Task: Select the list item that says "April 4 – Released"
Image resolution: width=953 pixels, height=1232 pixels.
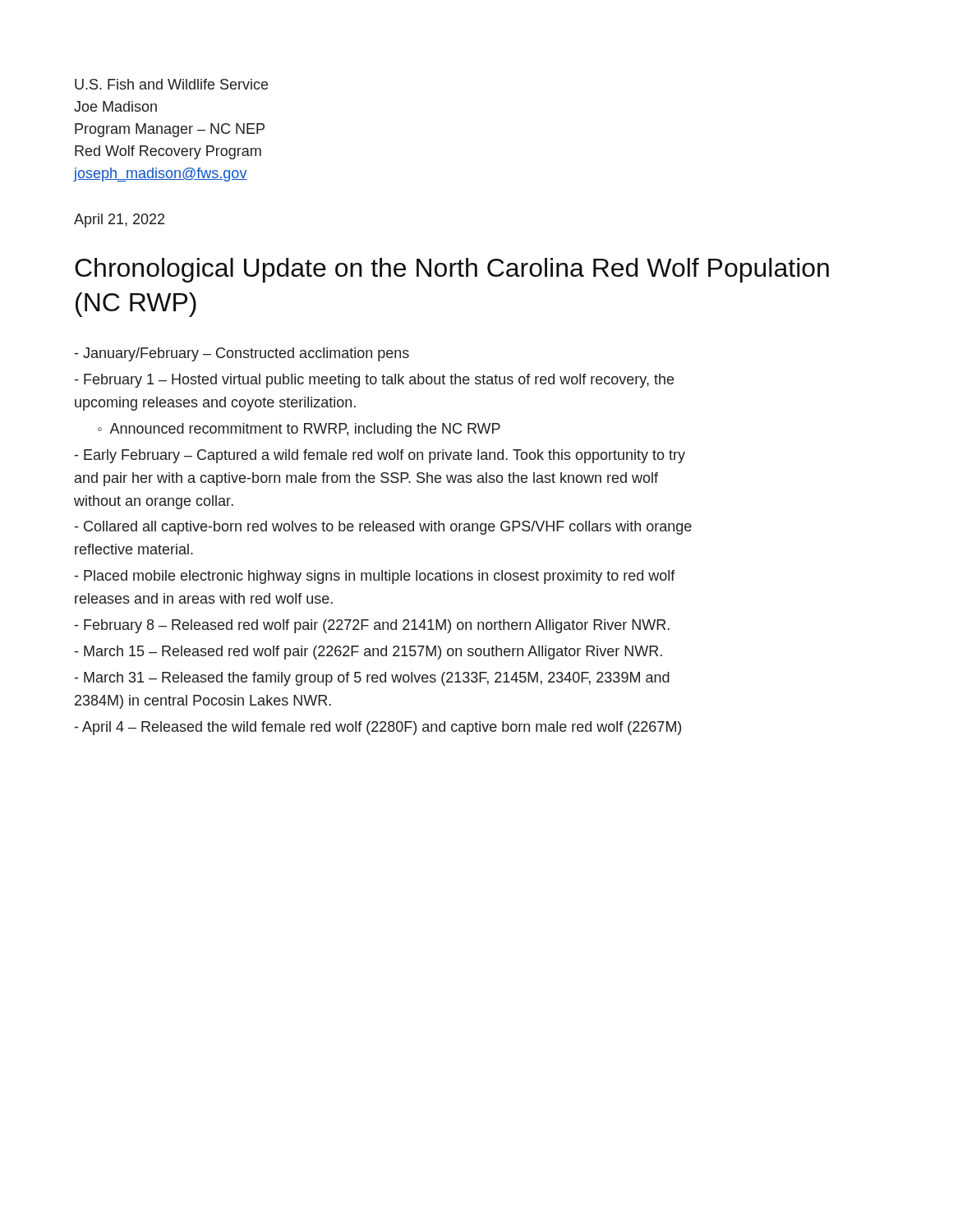Action: click(x=378, y=727)
